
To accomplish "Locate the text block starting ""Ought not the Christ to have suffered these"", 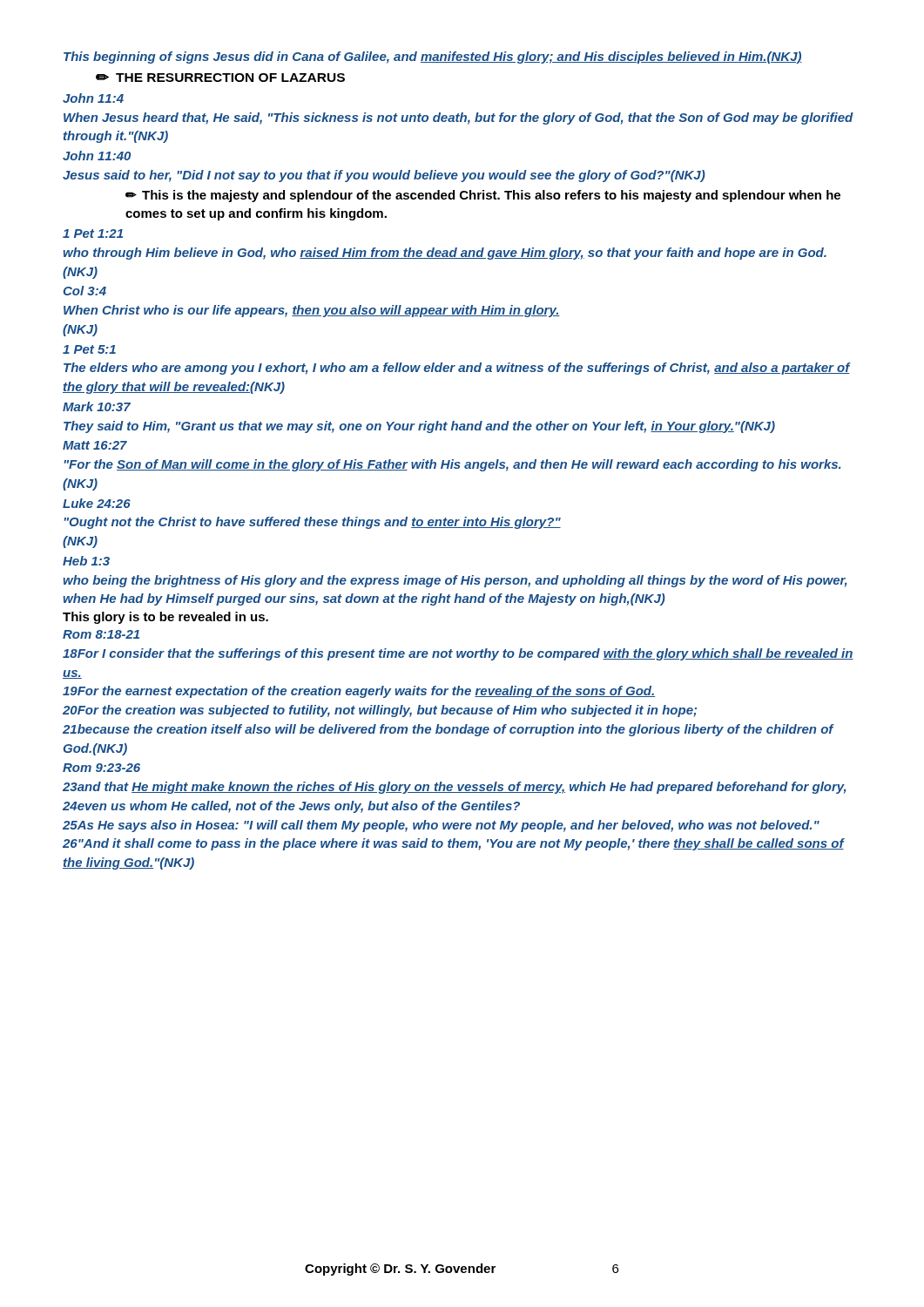I will tap(312, 531).
